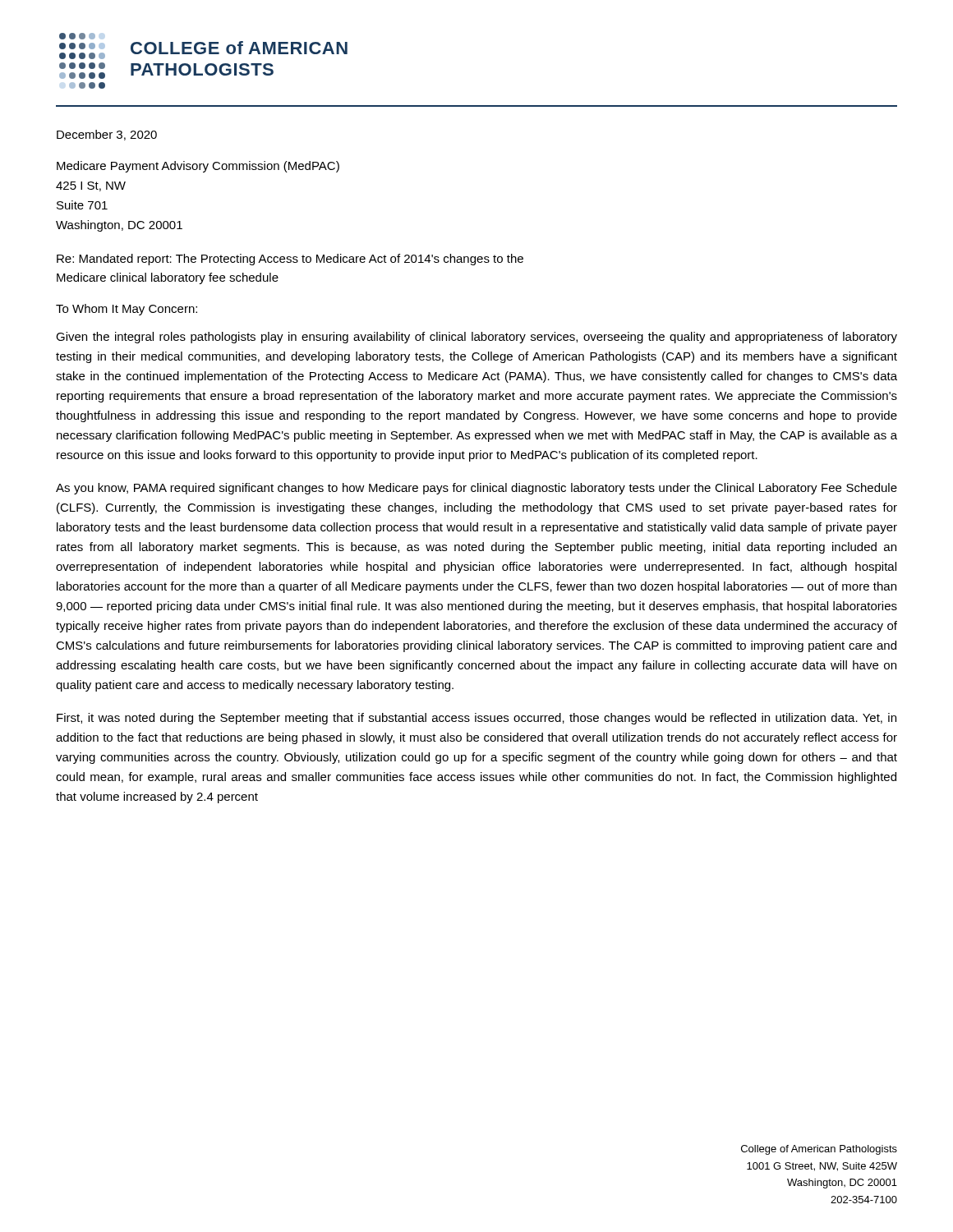Click the passage that begins "Medicare Payment Advisory"
This screenshot has width=953, height=1232.
[x=198, y=167]
